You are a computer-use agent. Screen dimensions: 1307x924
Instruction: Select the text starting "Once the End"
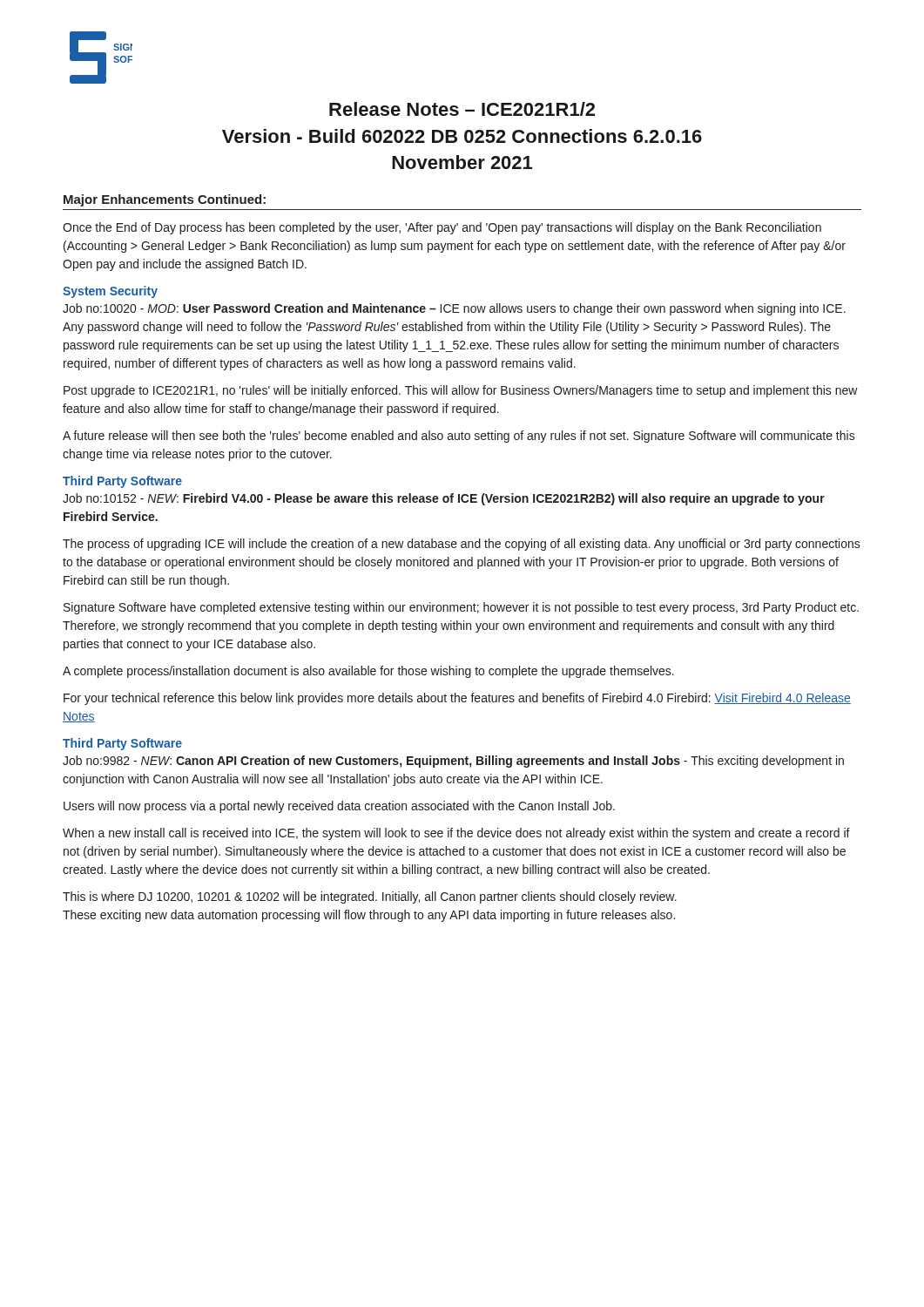462,246
